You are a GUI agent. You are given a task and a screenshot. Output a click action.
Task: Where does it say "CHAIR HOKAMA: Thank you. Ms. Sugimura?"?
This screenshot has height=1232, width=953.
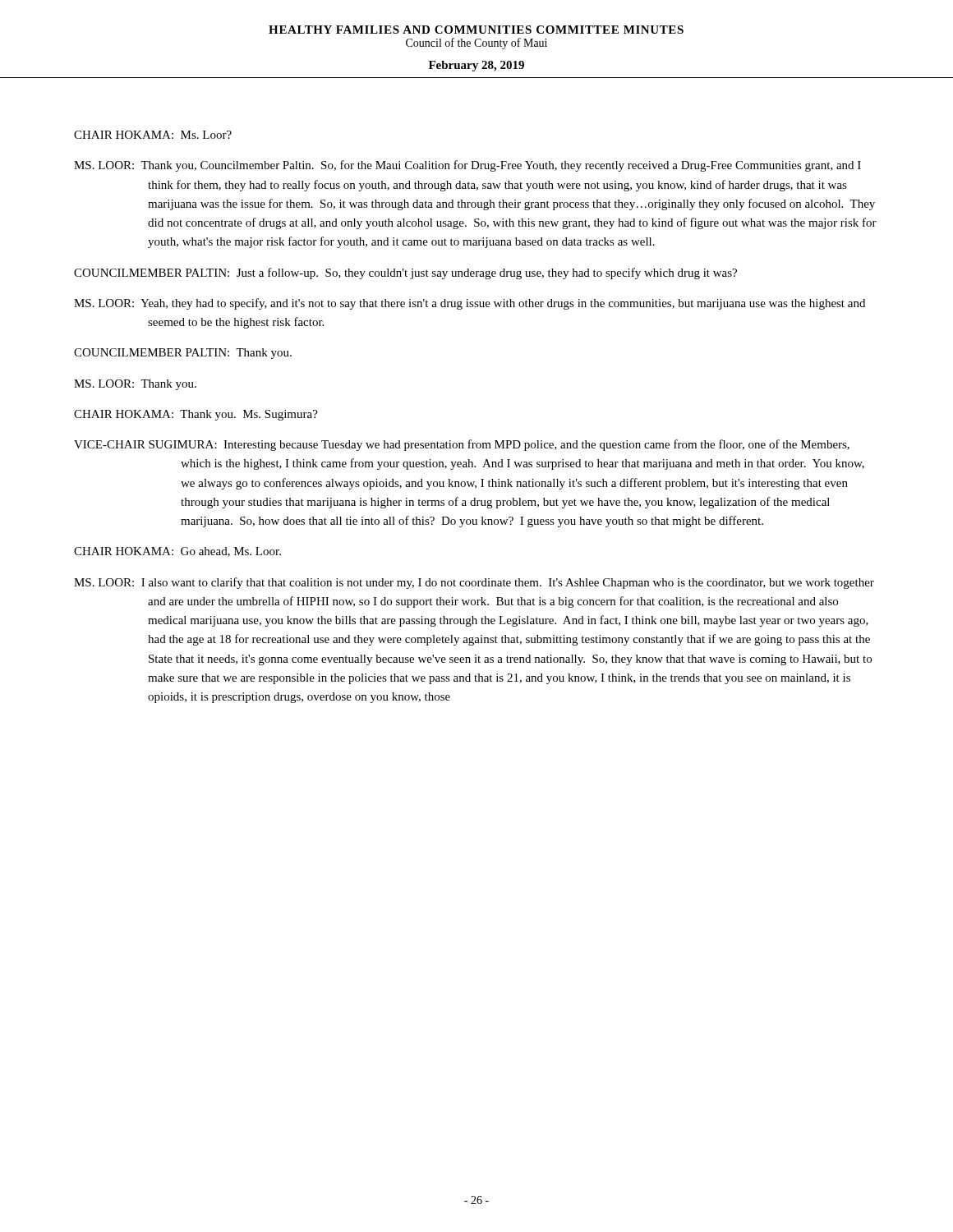[x=196, y=414]
